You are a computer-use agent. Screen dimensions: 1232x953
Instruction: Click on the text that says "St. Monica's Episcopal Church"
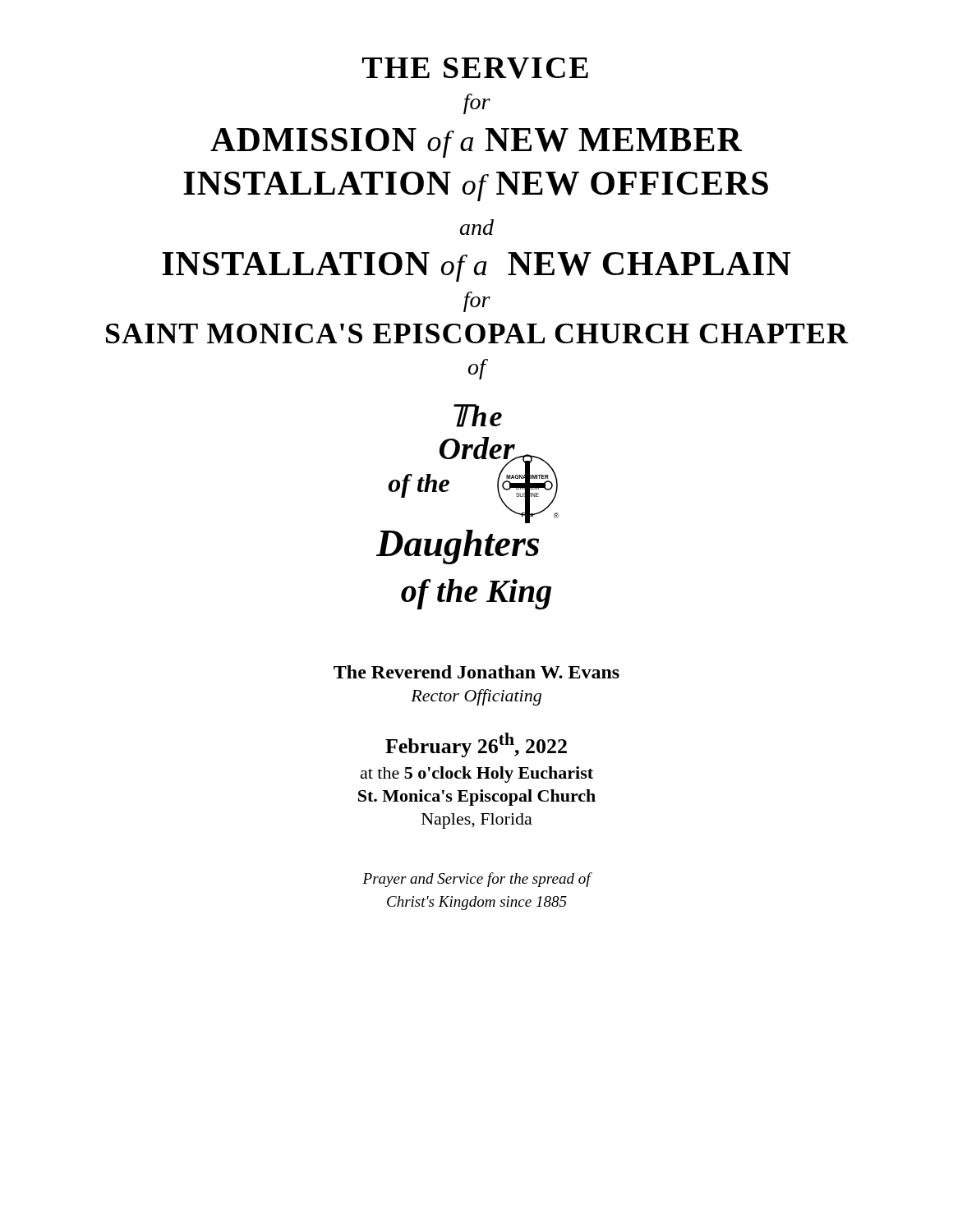pos(476,796)
